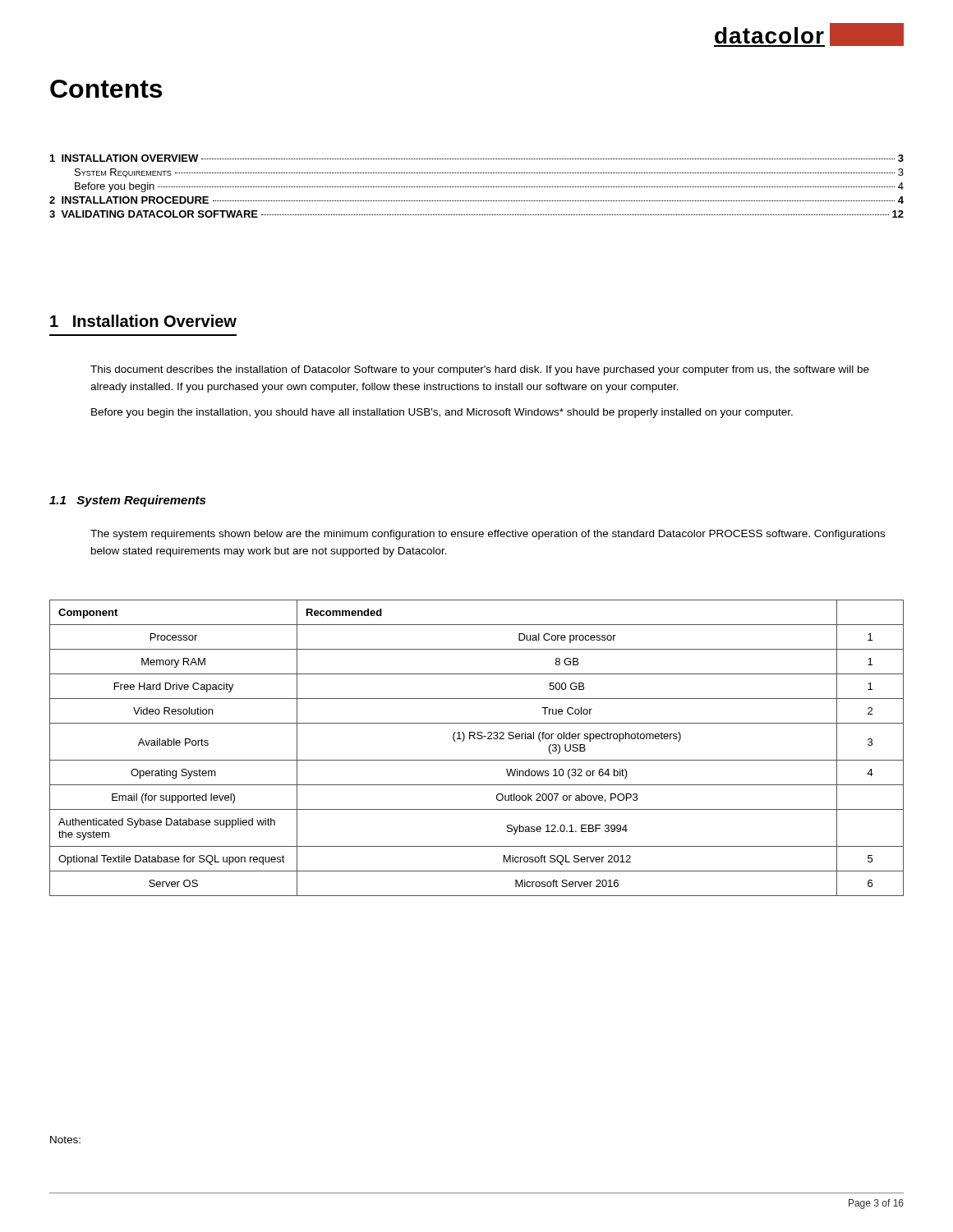Locate the text block containing "The system requirements shown below are the"
953x1232 pixels.
point(488,542)
